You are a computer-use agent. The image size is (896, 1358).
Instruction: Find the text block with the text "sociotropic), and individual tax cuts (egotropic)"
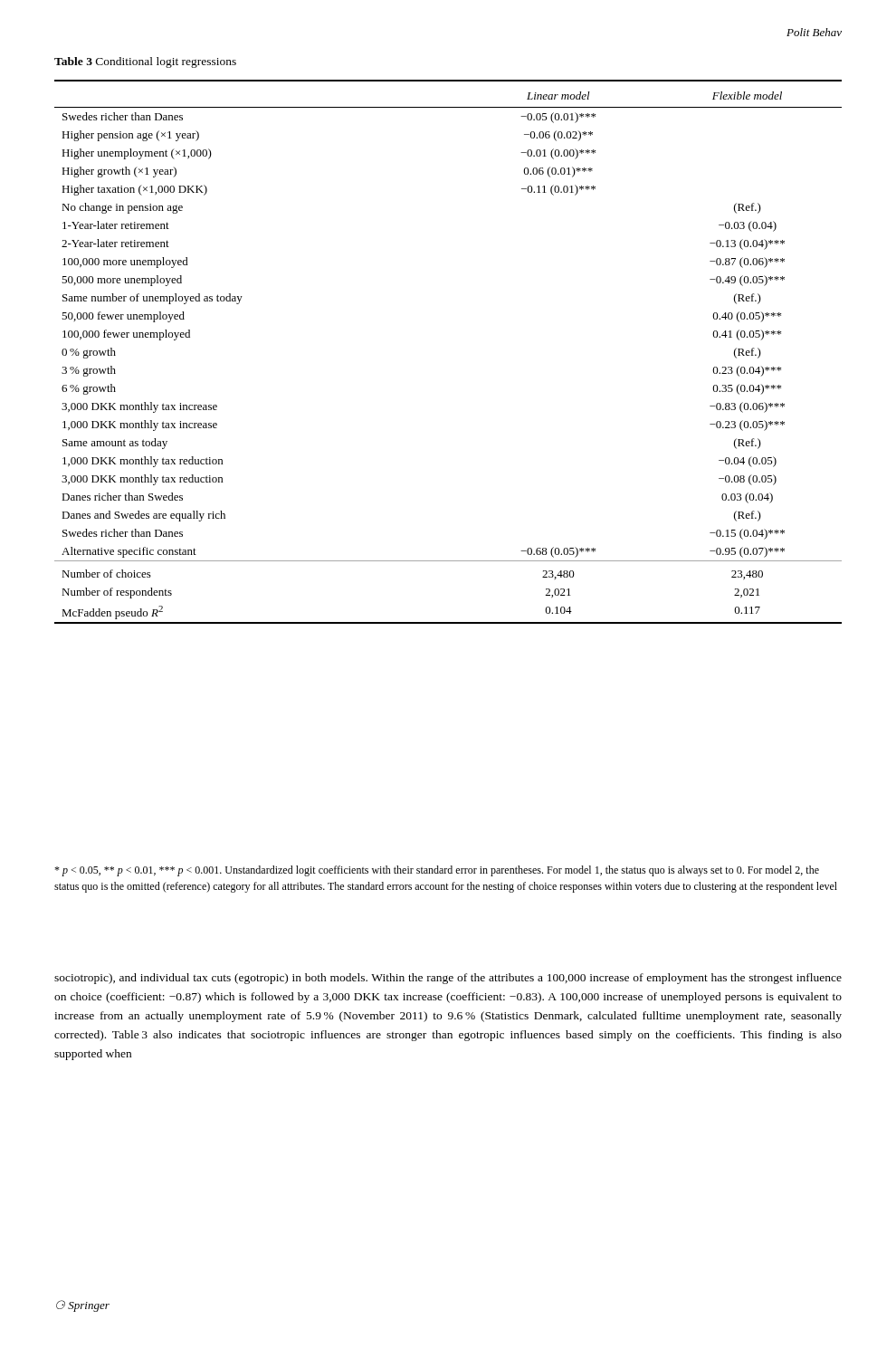click(448, 1015)
